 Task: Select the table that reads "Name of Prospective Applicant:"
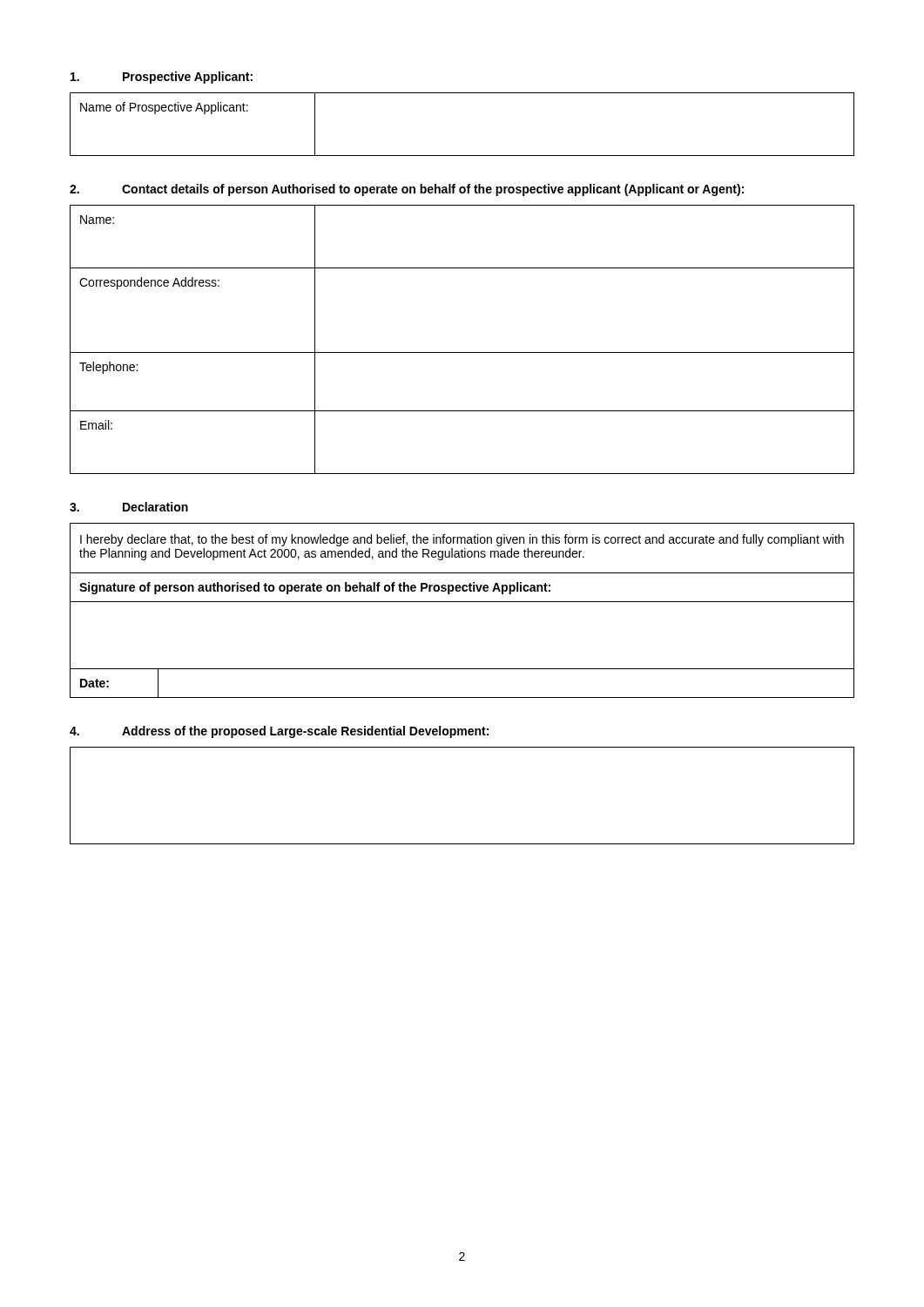462,124
